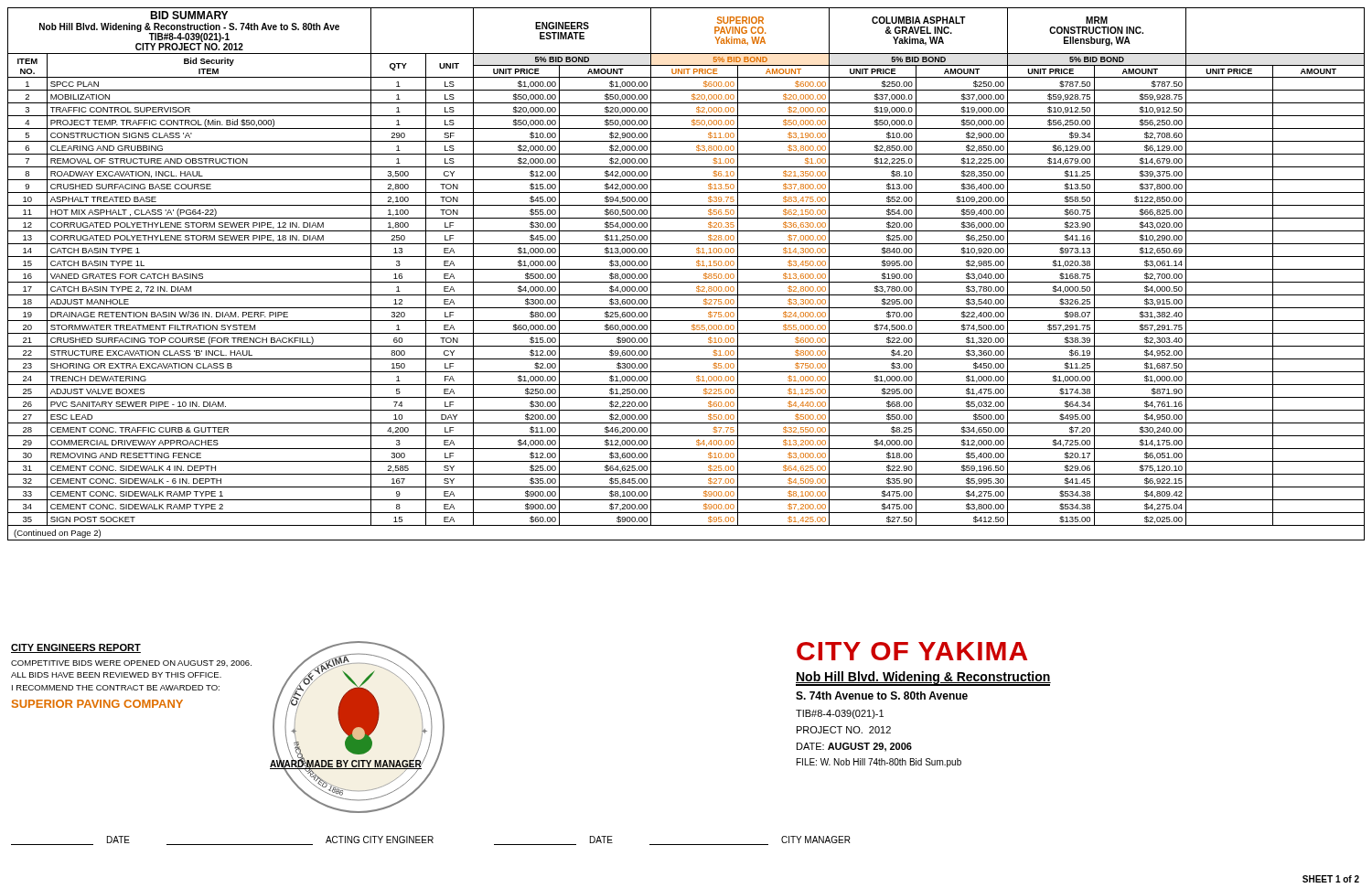Locate the text that reads "SUPERIOR PAVING COMPANY"
This screenshot has height=888, width=1372.
[97, 704]
